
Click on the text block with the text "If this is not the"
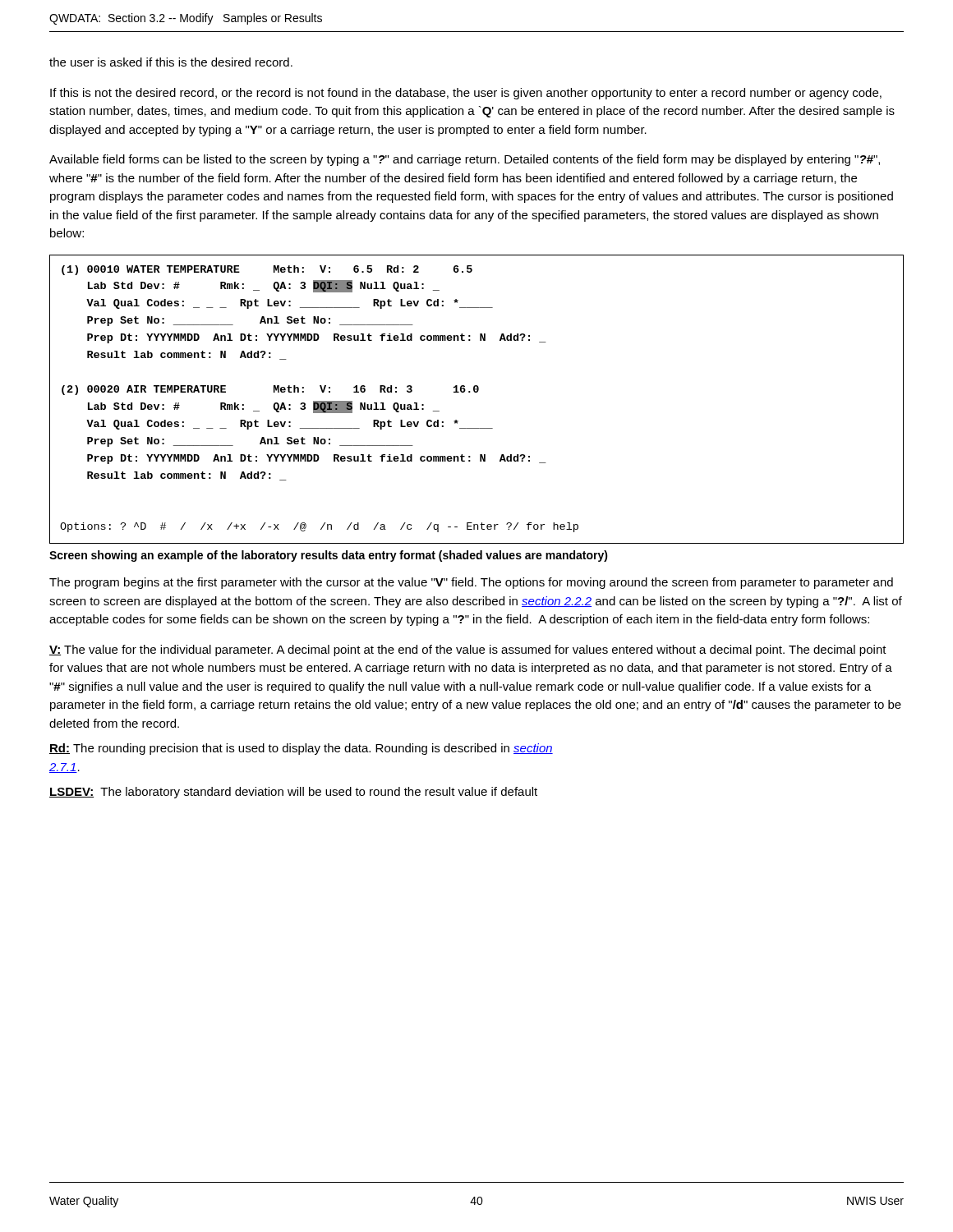coord(472,110)
